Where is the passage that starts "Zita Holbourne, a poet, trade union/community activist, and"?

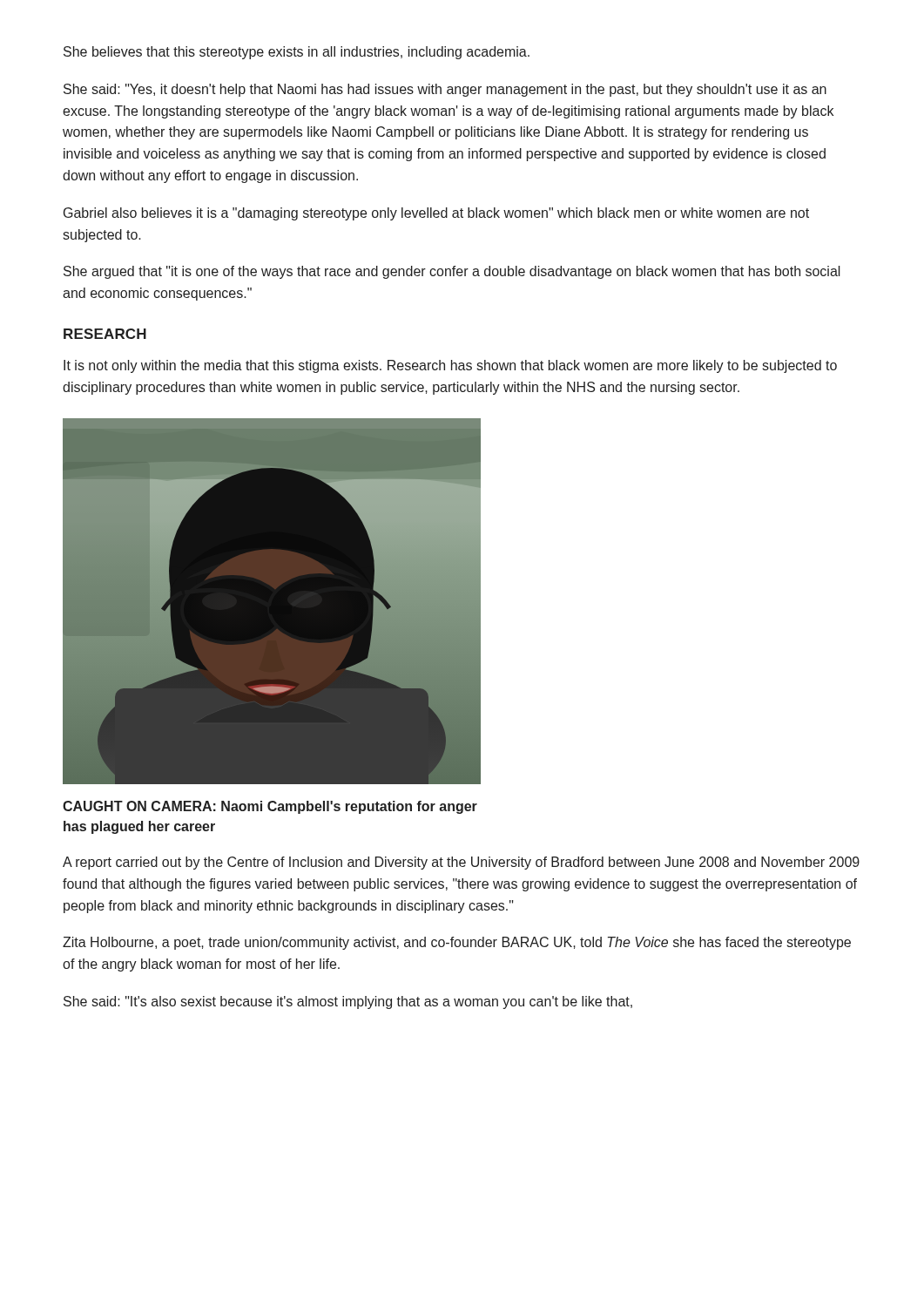click(462, 954)
